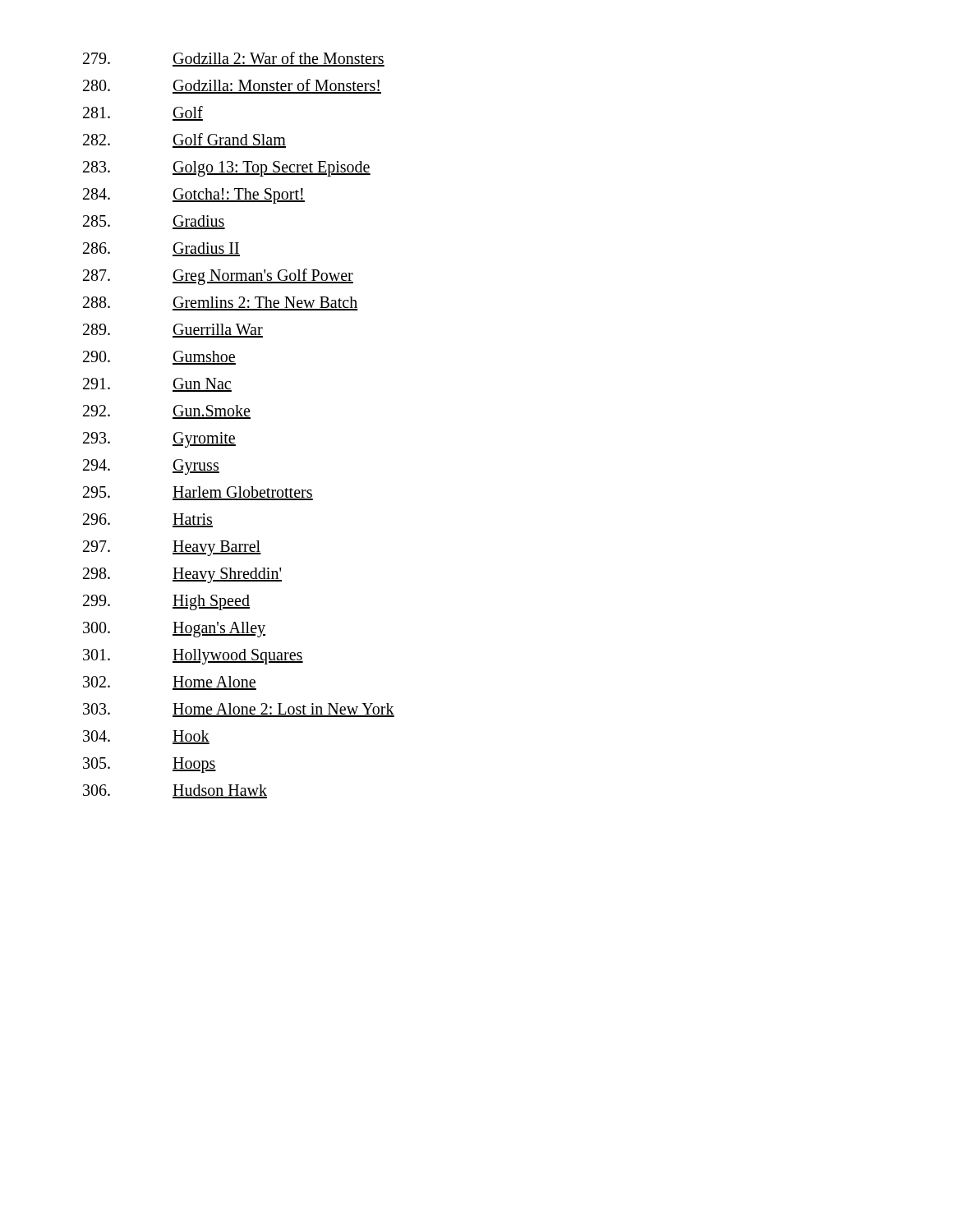Find the region starting "294. Gyruss"
Screen dimensions: 1232x953
(x=200, y=467)
